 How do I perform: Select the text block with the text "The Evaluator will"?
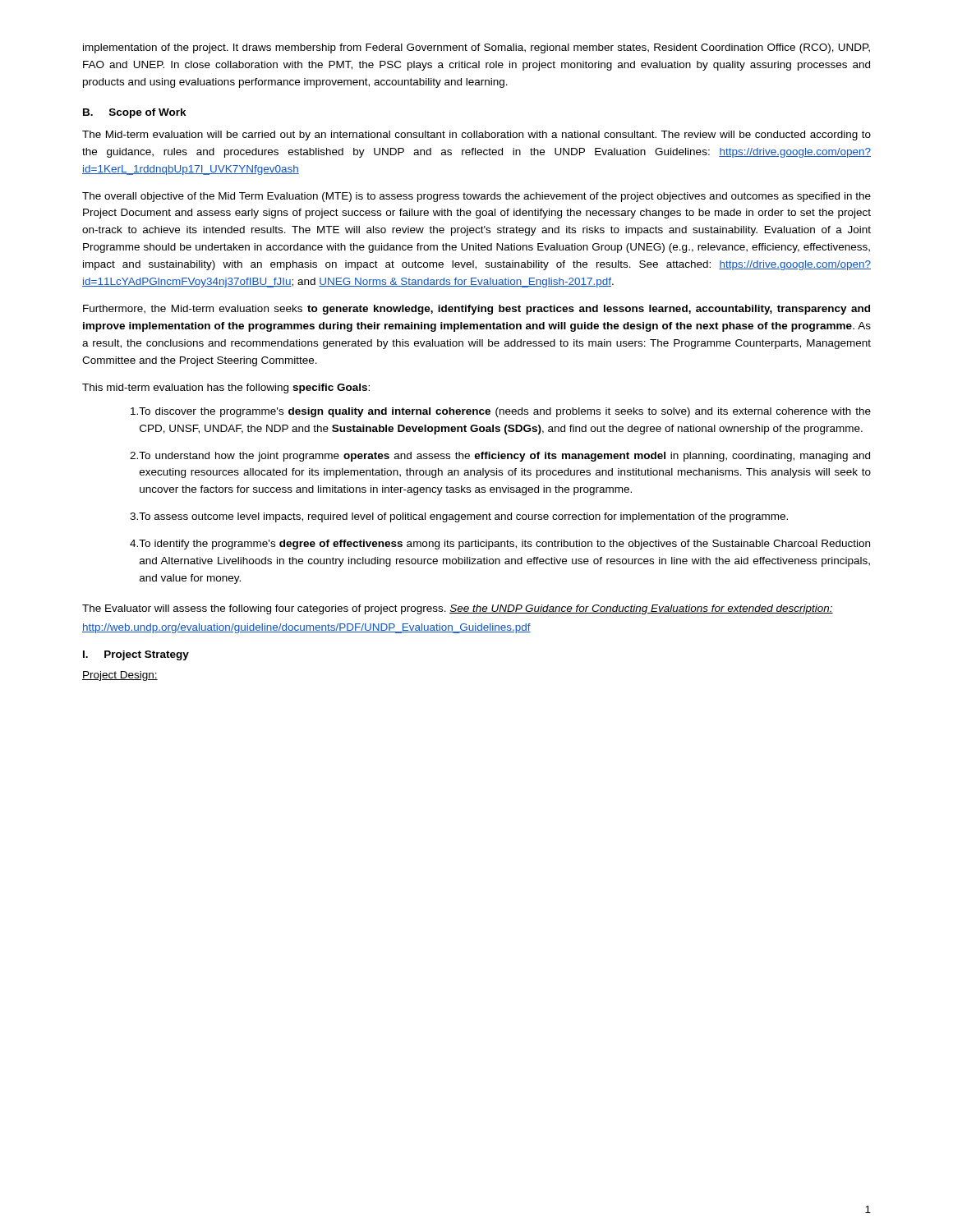pos(457,608)
